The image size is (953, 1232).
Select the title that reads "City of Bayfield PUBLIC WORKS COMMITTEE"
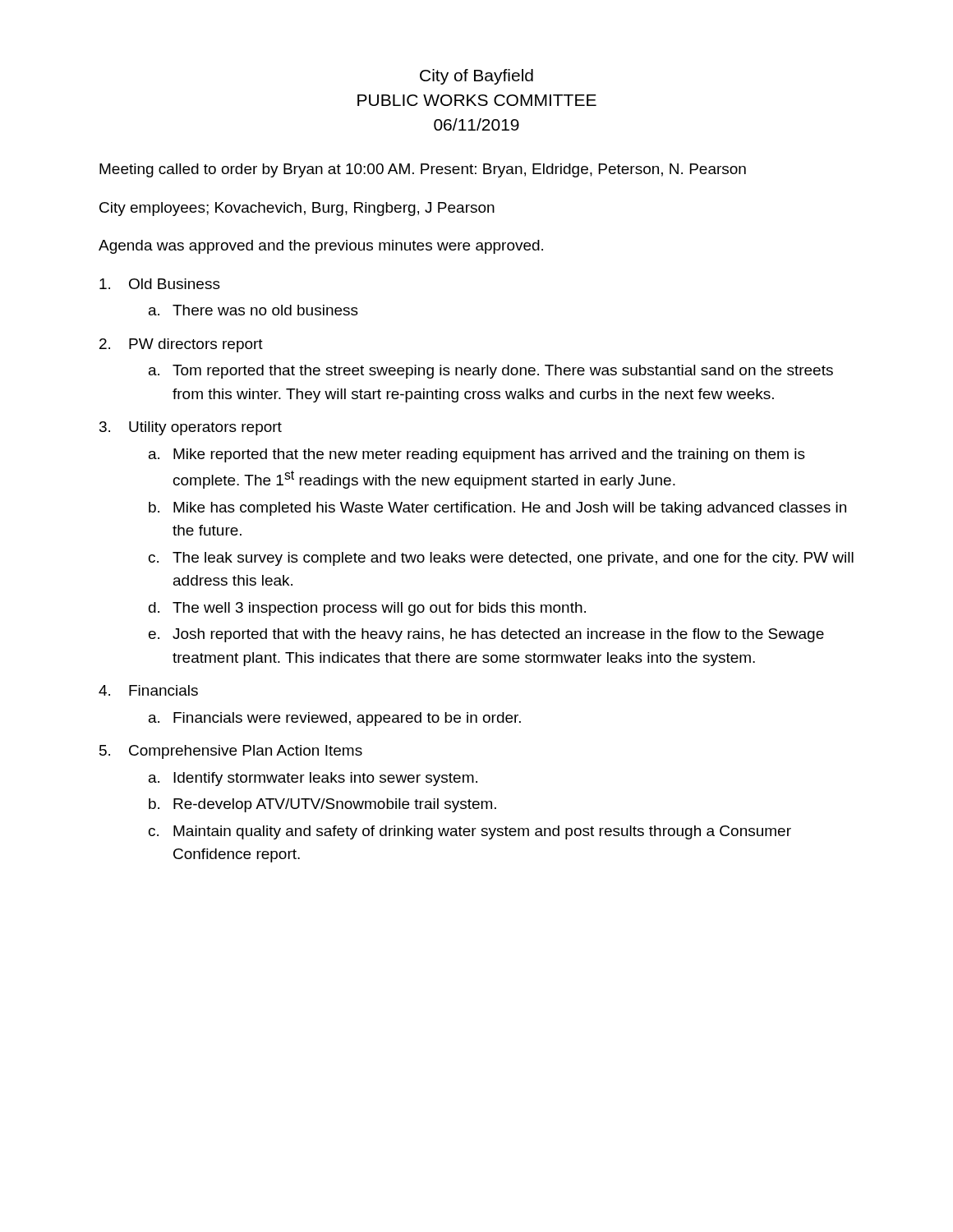tap(476, 100)
